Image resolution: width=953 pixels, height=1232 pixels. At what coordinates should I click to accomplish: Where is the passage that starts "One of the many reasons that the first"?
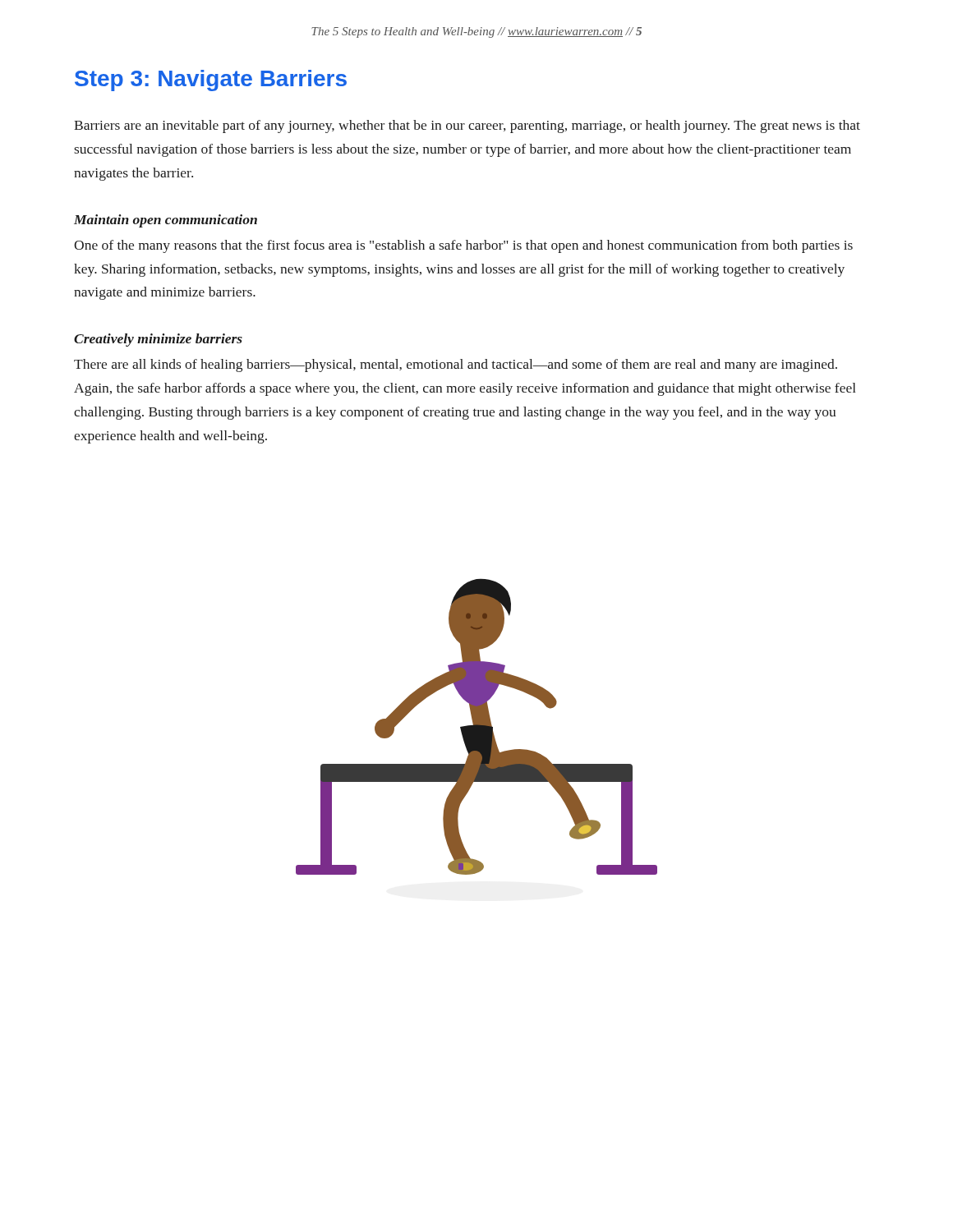(x=463, y=268)
